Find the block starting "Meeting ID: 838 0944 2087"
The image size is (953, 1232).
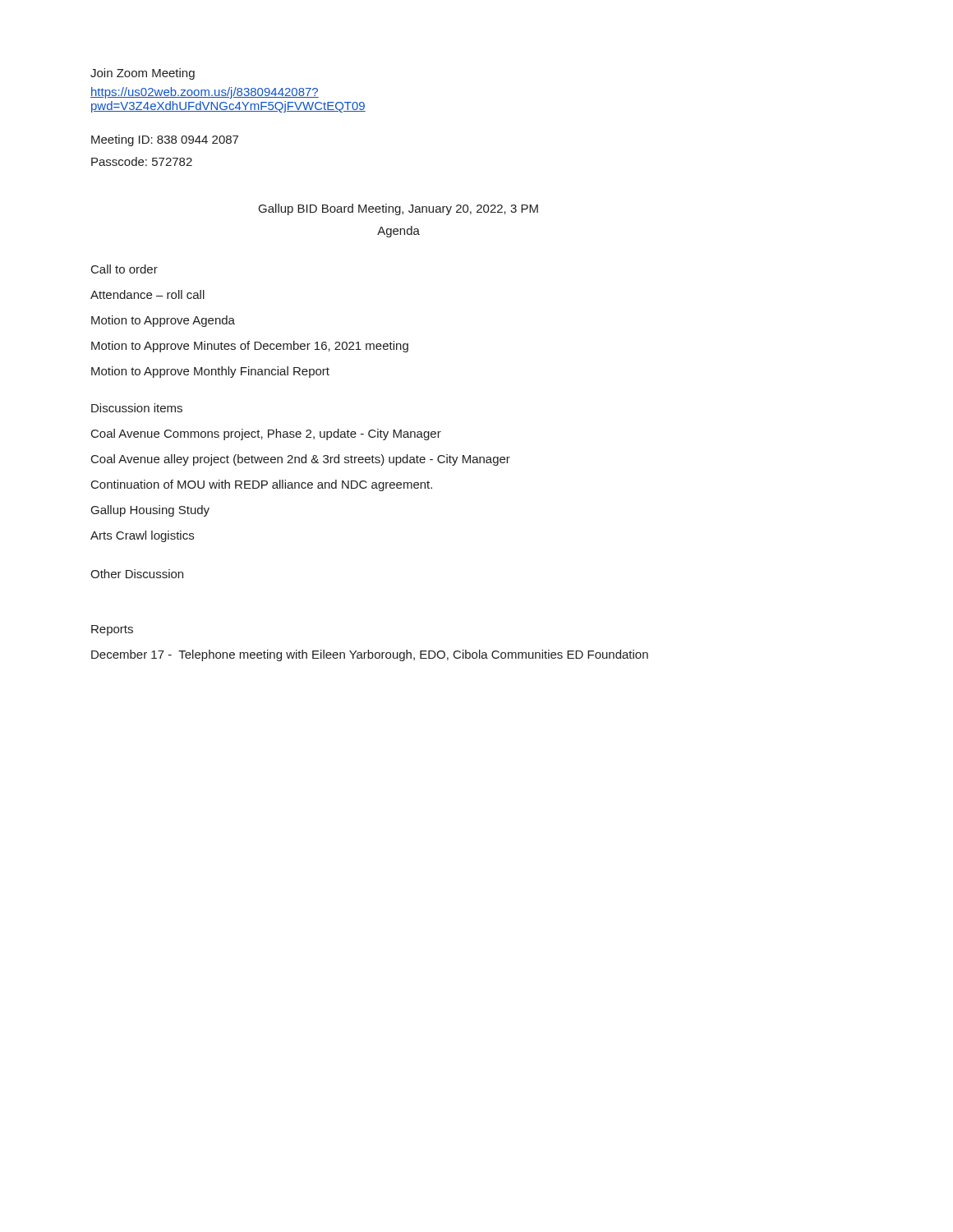[x=165, y=139]
